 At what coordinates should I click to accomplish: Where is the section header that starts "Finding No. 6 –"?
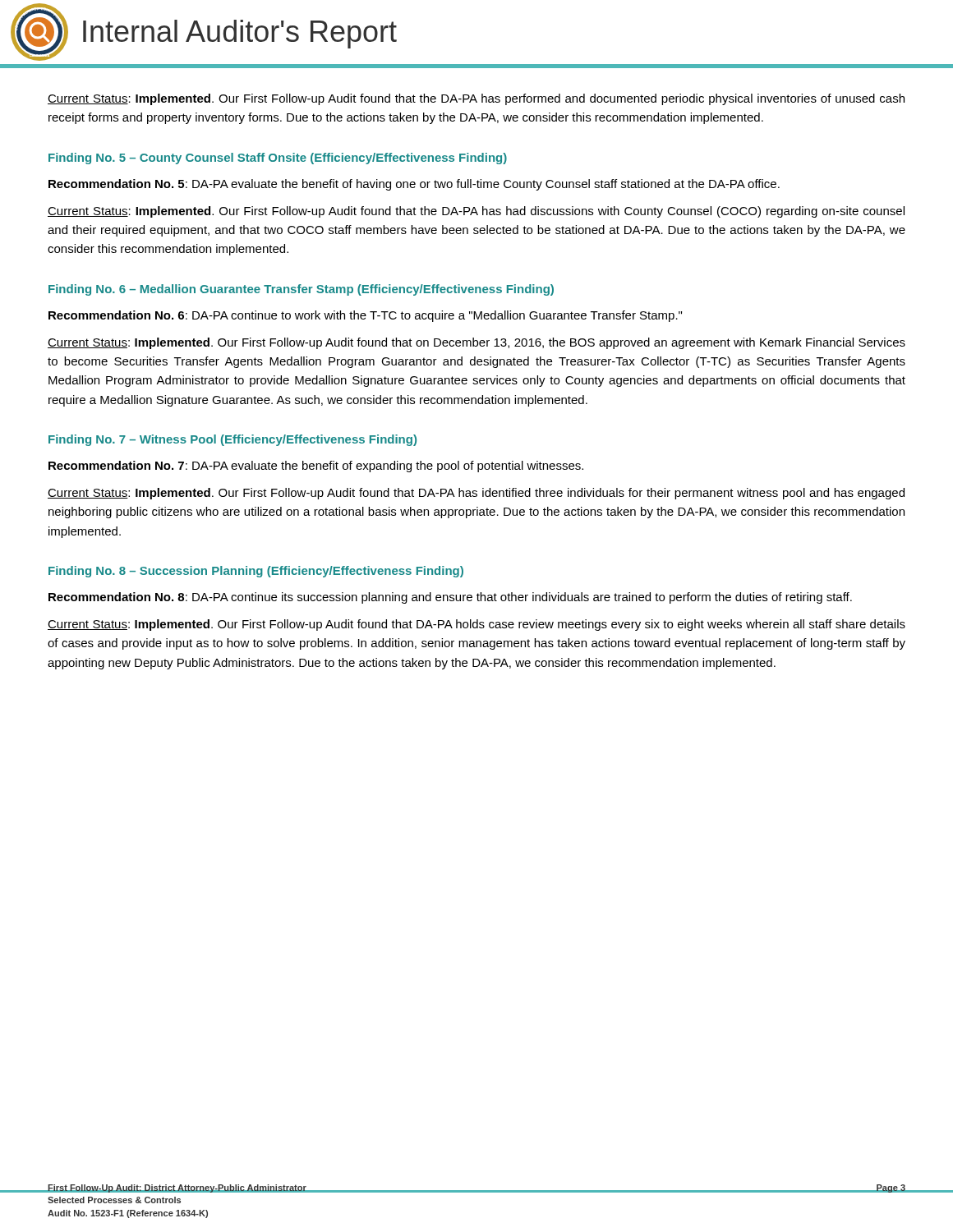[301, 288]
